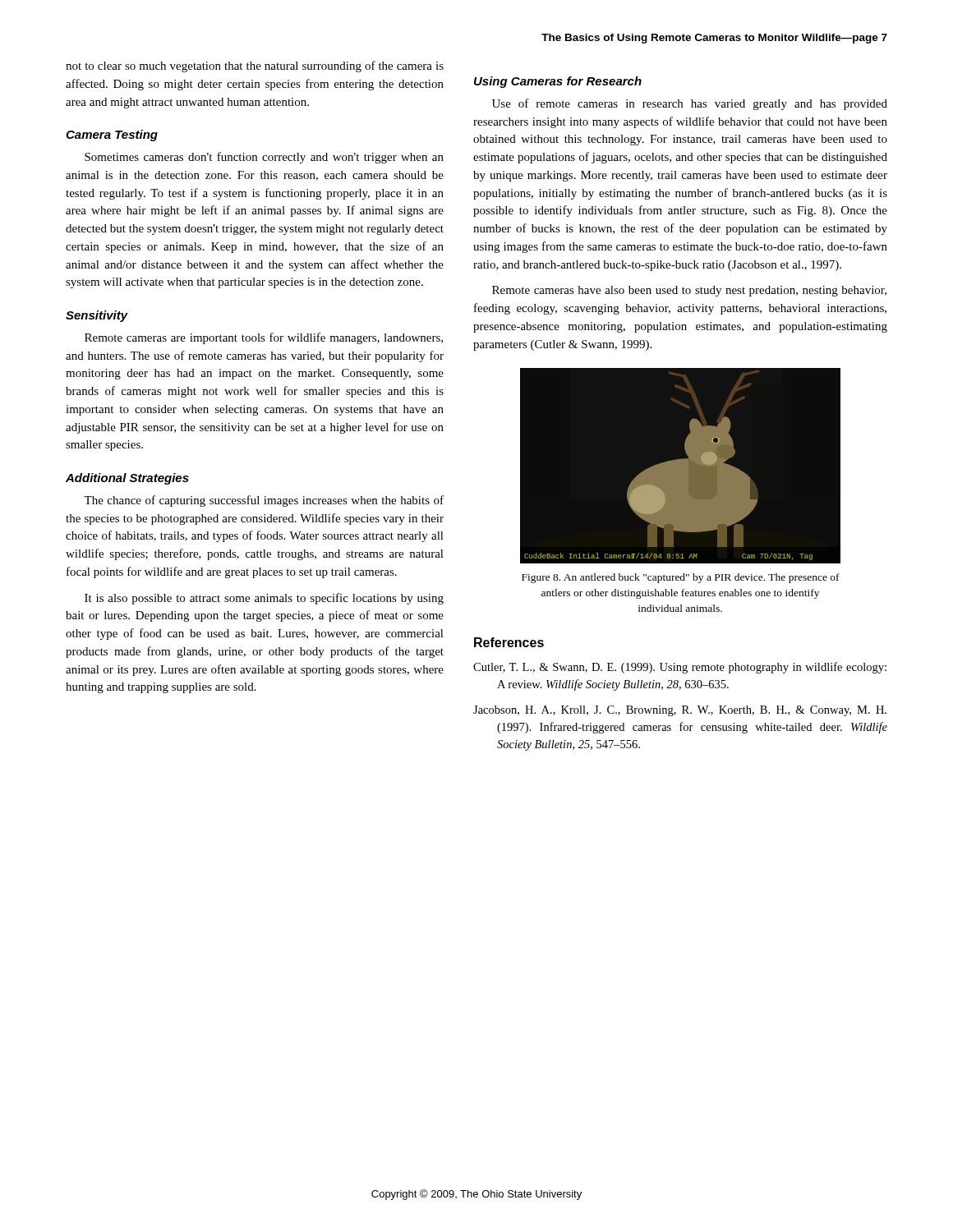The height and width of the screenshot is (1232, 953).
Task: Point to the element starting "Additional Strategies"
Action: coord(127,478)
